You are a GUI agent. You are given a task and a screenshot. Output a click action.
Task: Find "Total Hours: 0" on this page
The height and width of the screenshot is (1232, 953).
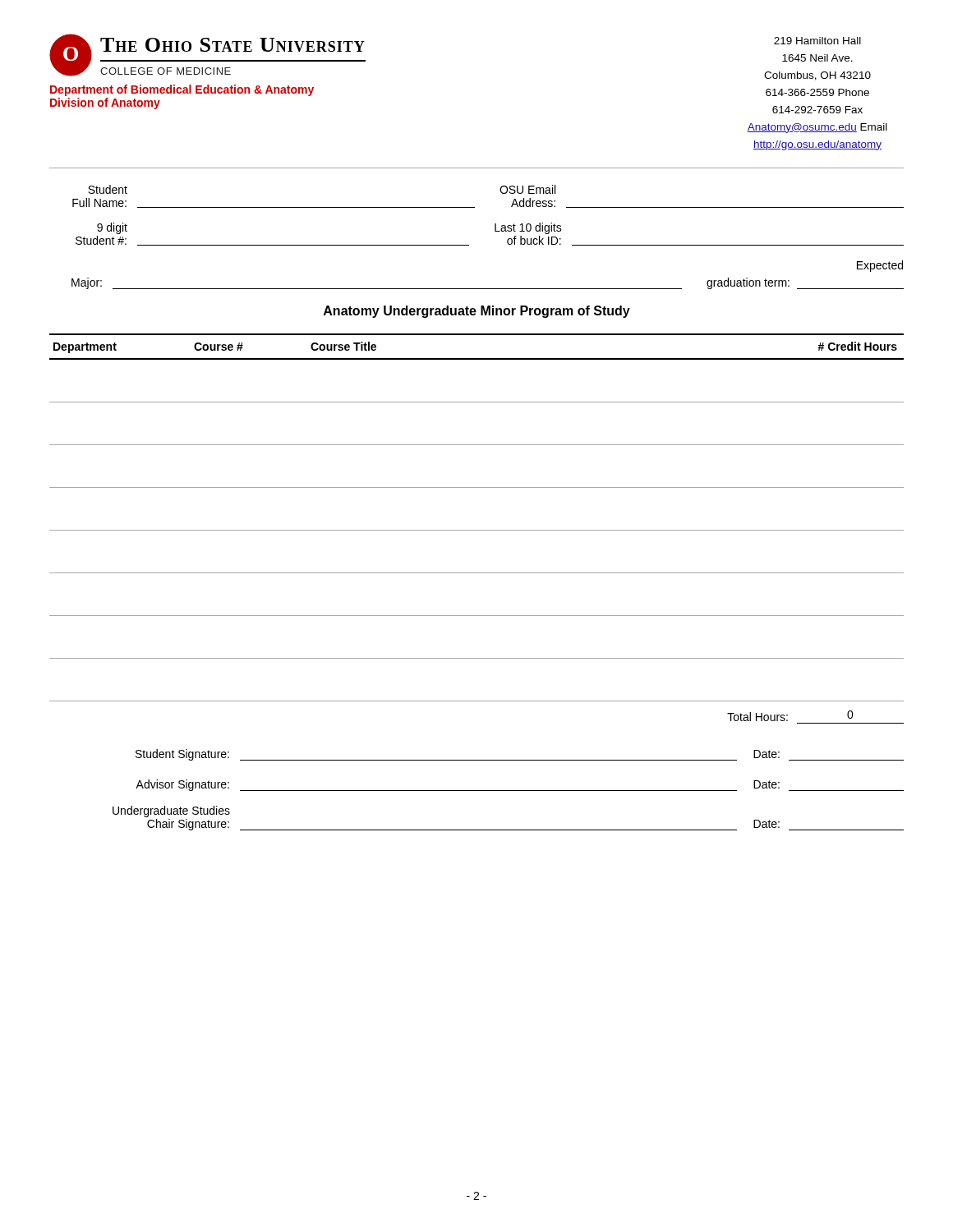coord(816,716)
